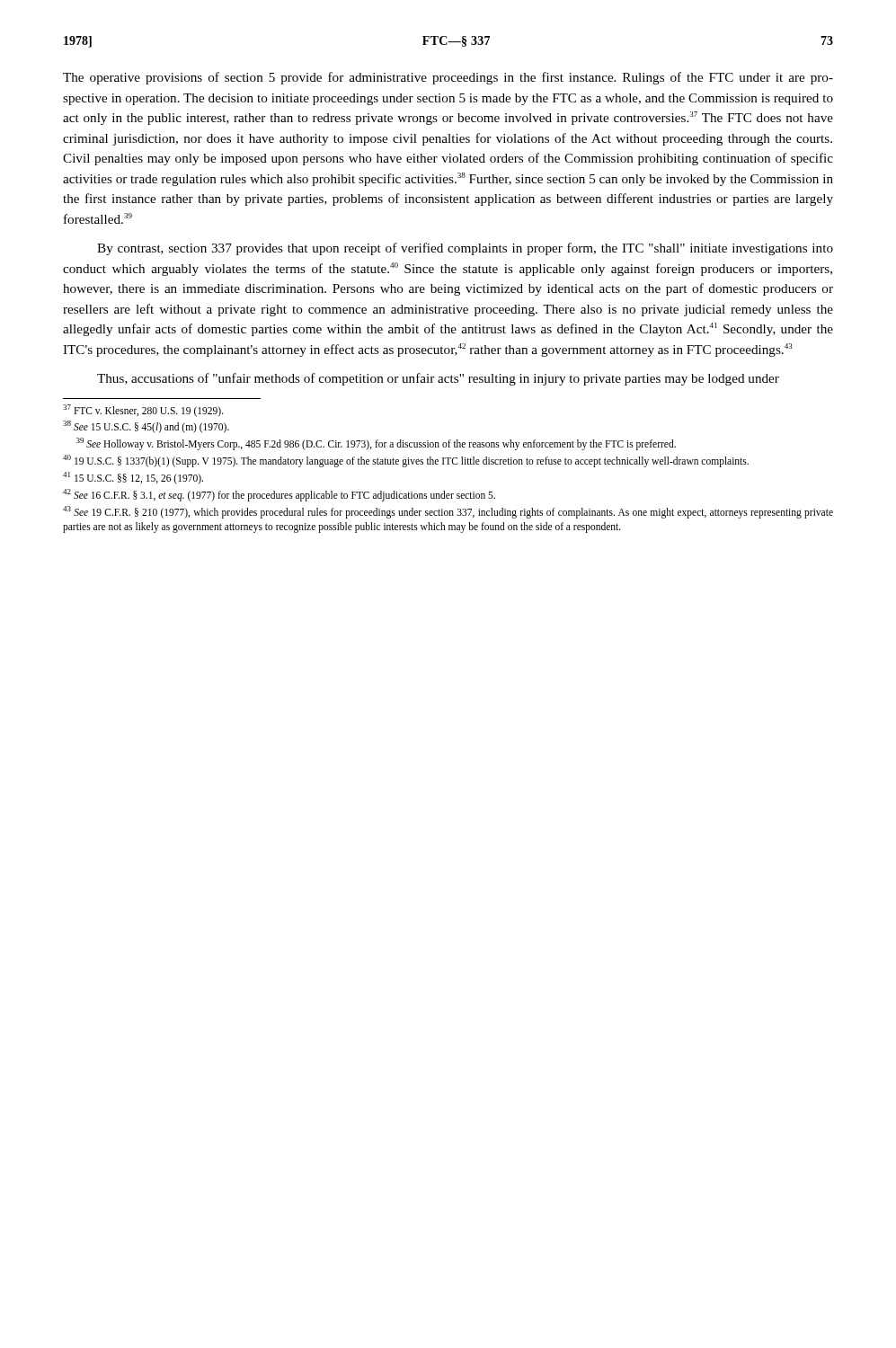Select the footnote with the text "41 15 U.S.C. §§ 12, 15,"
896x1348 pixels.
point(133,478)
